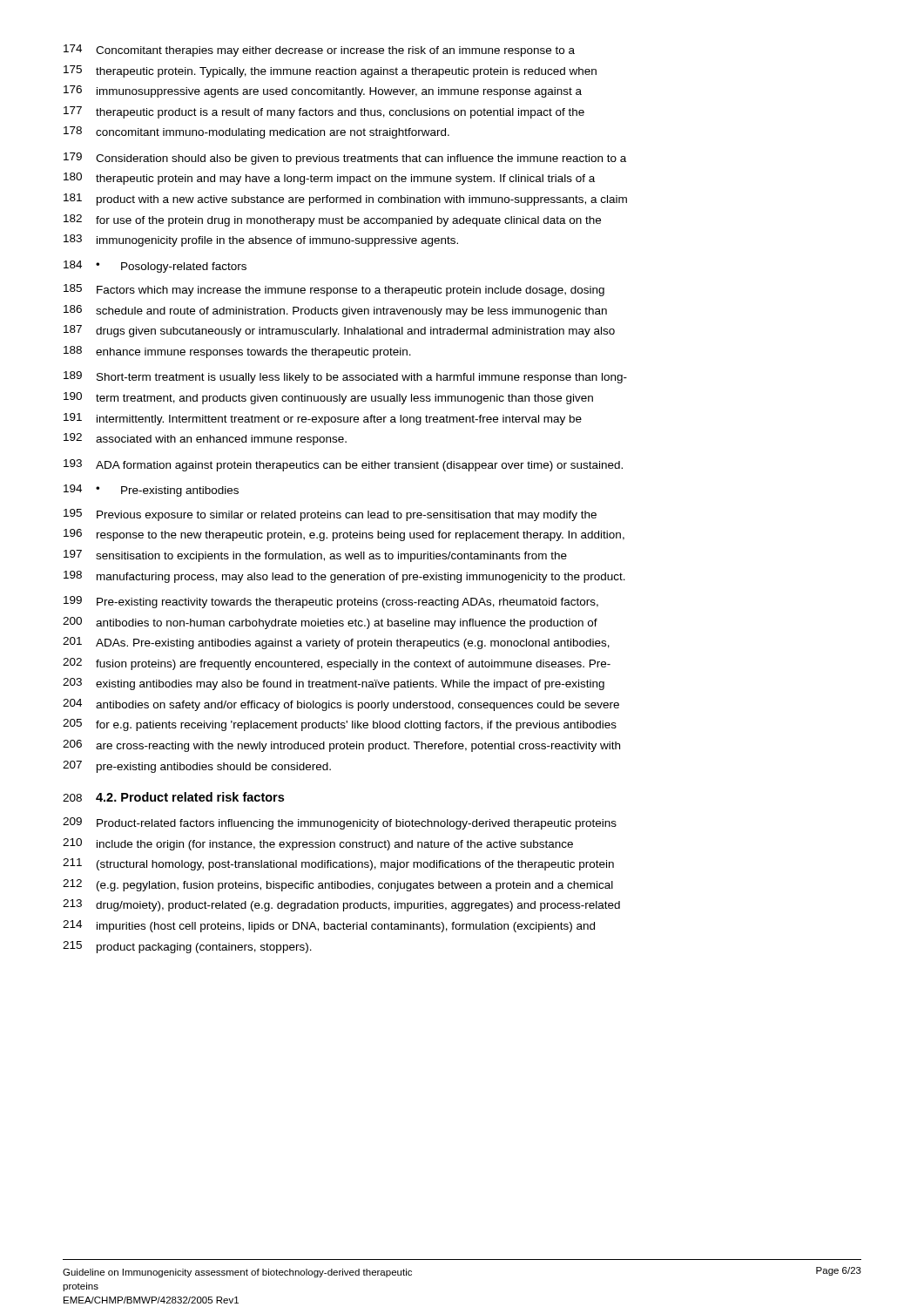Select the text block containing "179Consideration should also be given to previous"

(x=462, y=199)
